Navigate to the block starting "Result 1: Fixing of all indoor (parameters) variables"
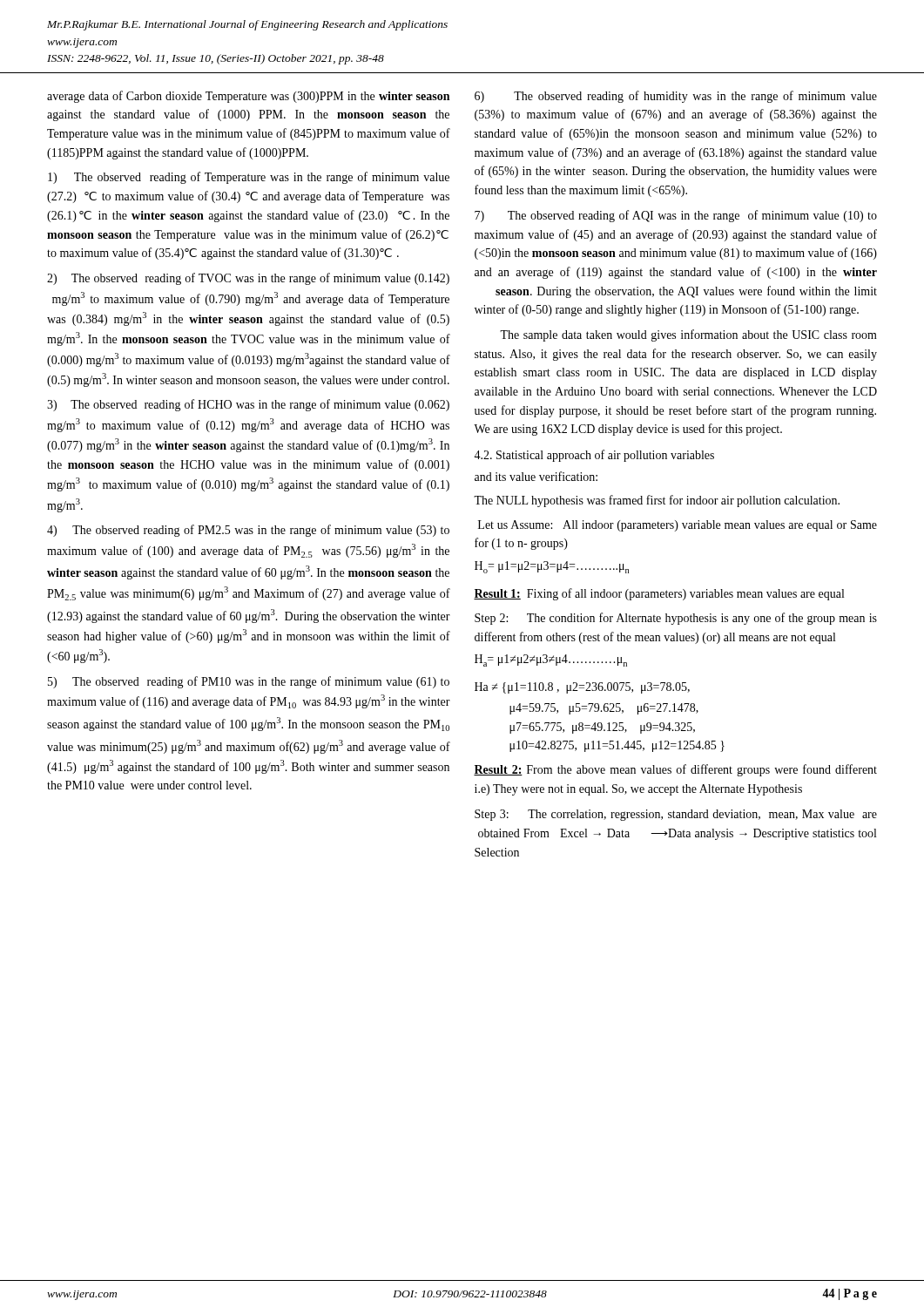The width and height of the screenshot is (924, 1307). tap(676, 594)
